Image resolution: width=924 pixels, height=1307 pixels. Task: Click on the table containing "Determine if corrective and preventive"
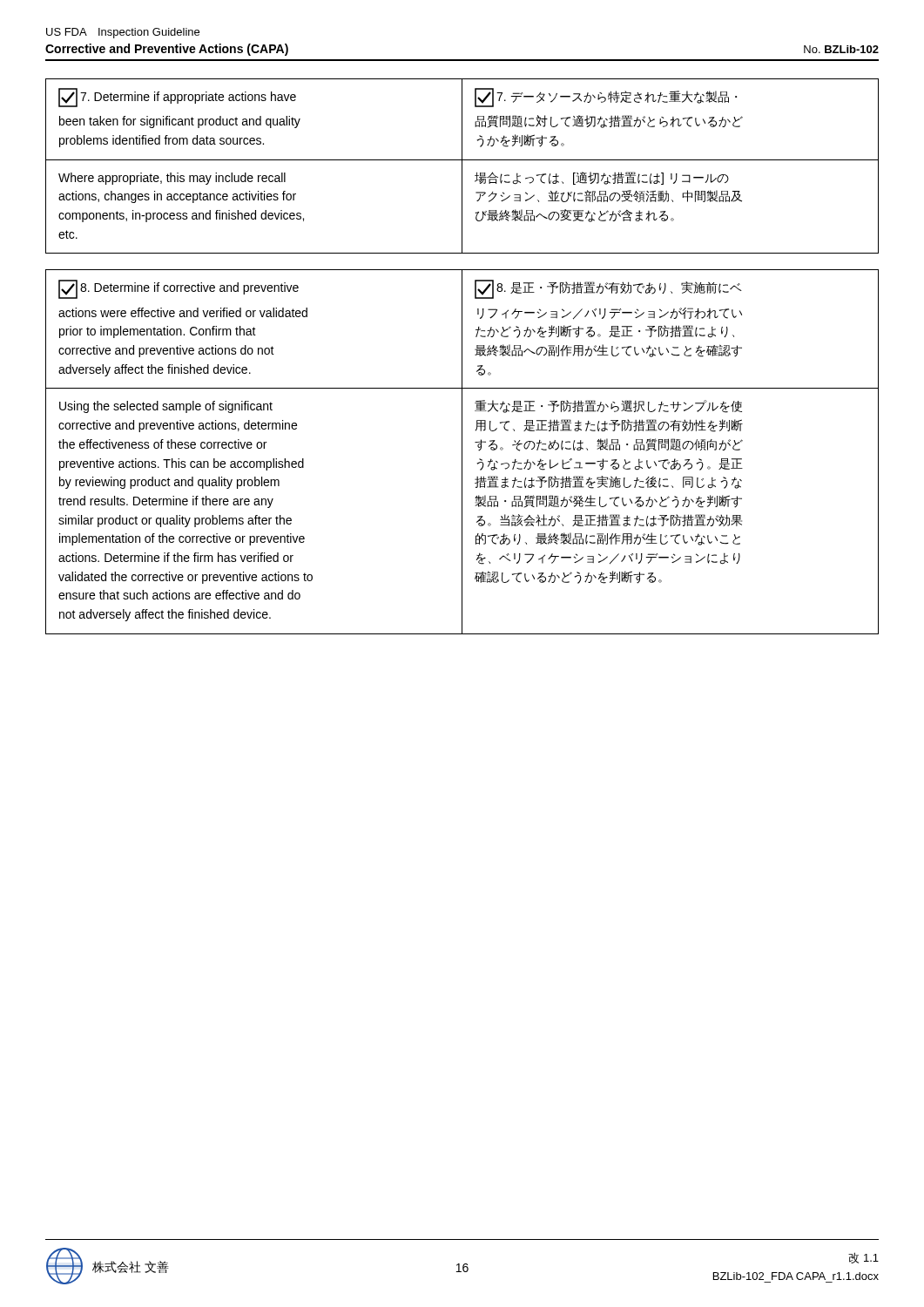[462, 452]
